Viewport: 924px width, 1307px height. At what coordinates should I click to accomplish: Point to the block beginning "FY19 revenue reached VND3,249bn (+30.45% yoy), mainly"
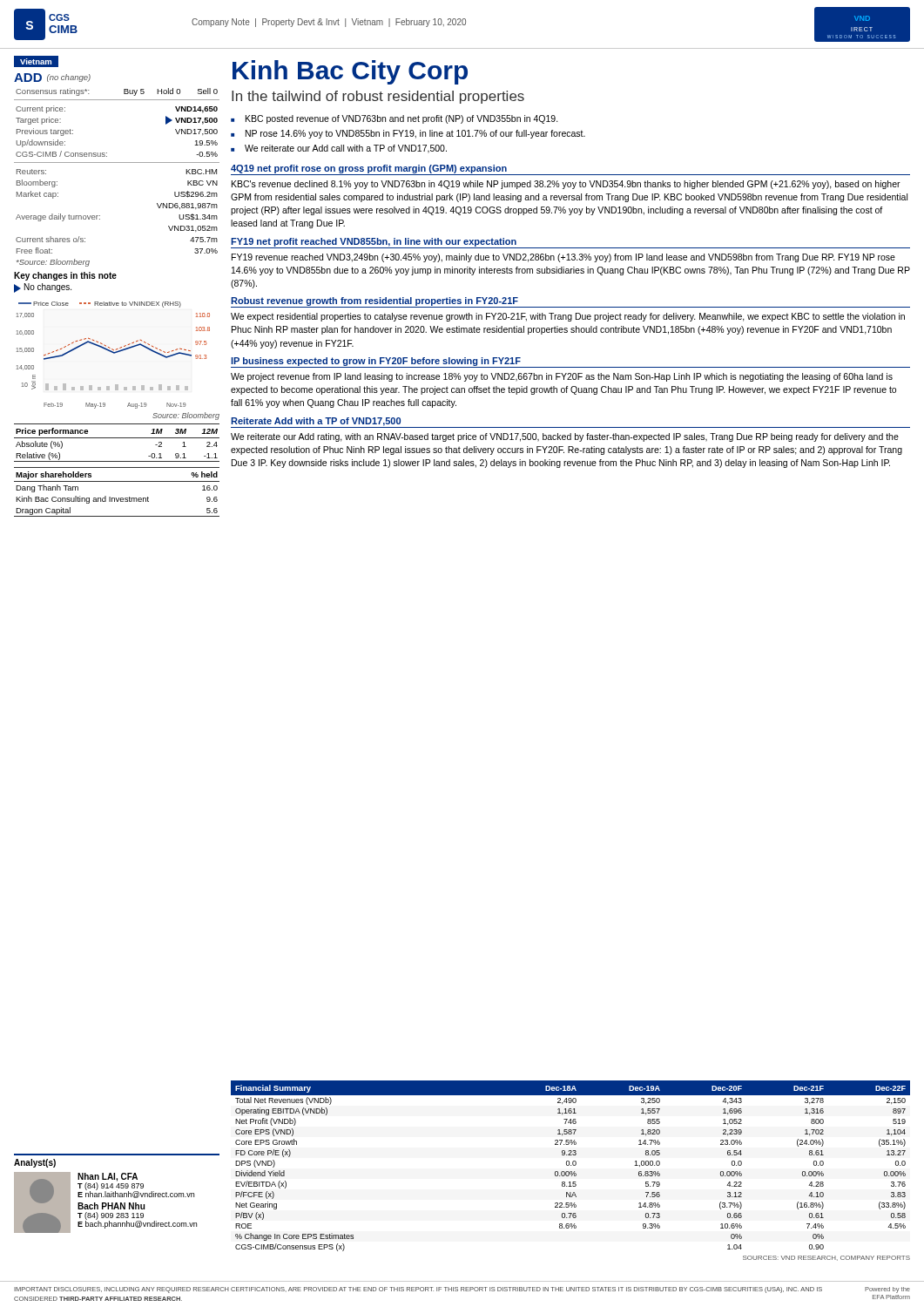click(570, 270)
